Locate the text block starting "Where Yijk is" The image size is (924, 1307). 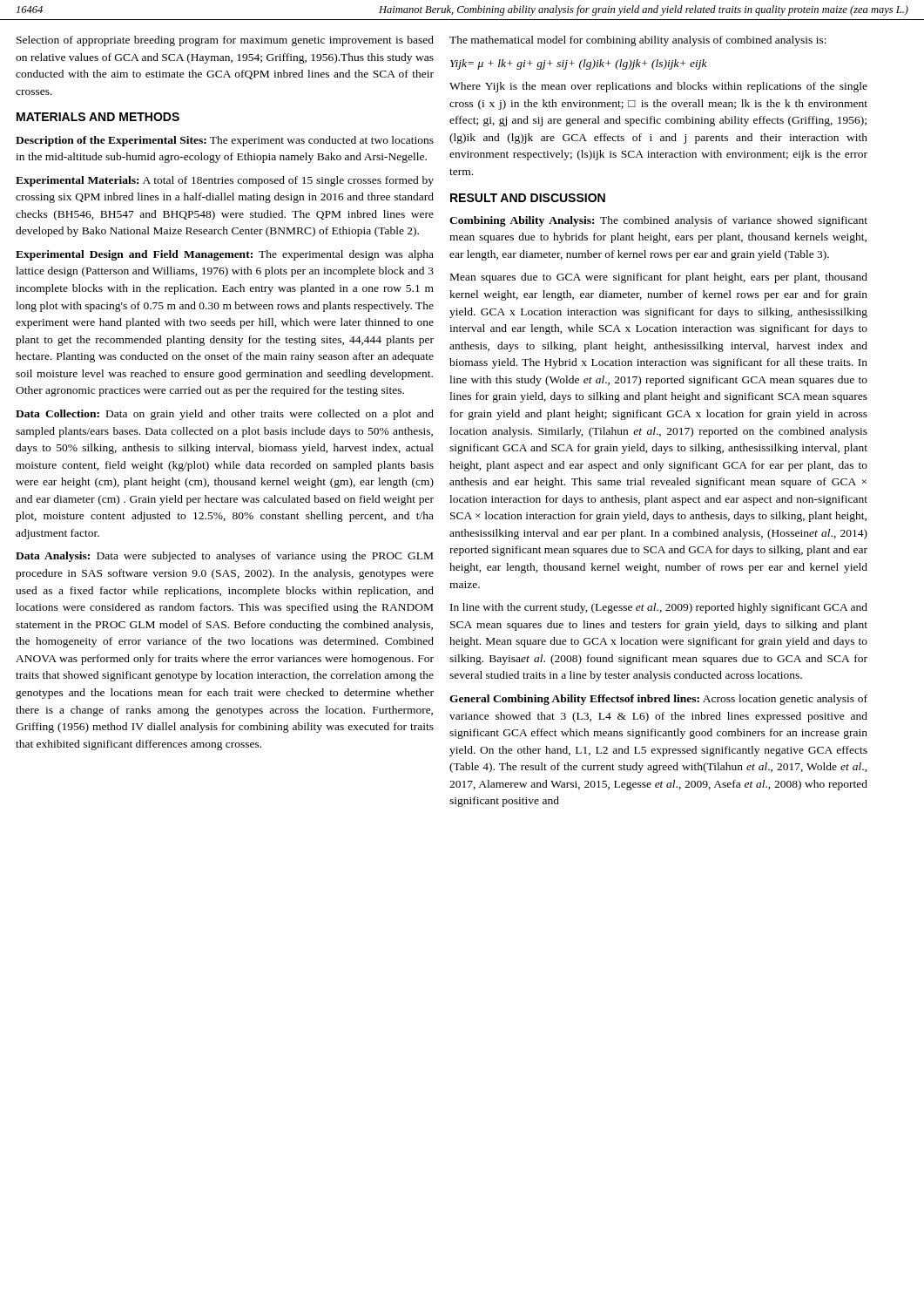click(658, 129)
